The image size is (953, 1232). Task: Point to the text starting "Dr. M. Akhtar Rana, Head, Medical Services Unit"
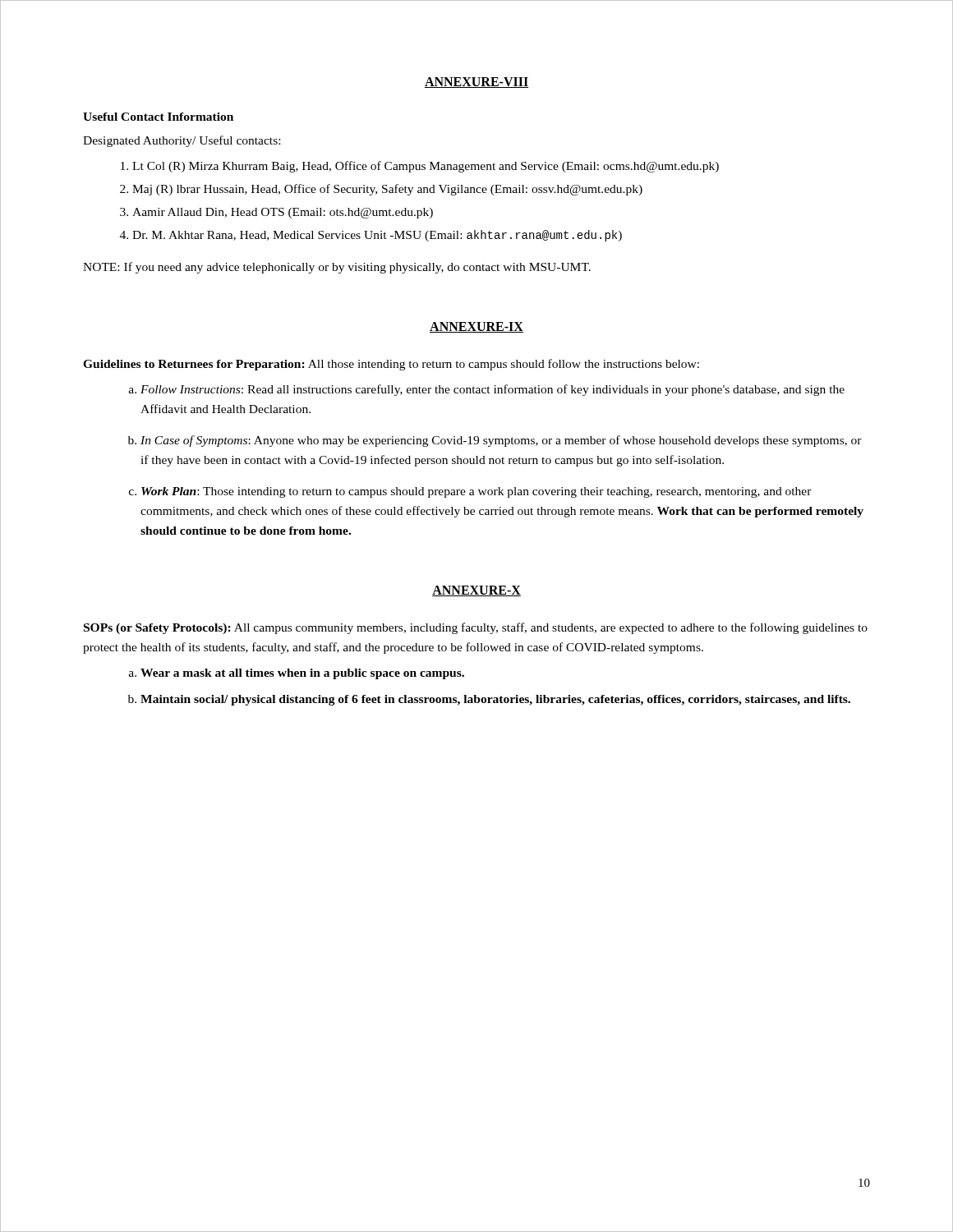coord(501,235)
